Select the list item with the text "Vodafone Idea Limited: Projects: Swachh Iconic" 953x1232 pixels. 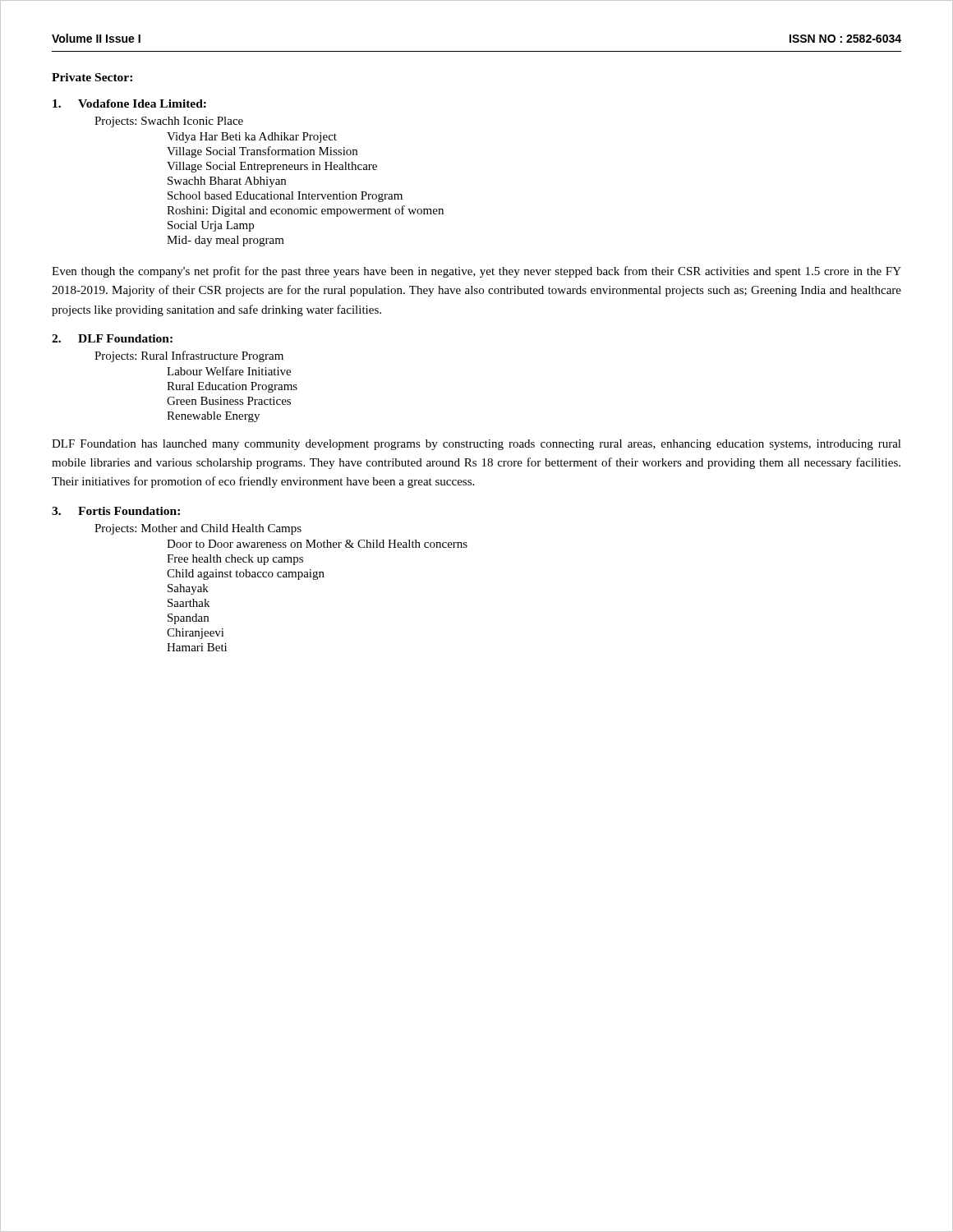pyautogui.click(x=129, y=103)
